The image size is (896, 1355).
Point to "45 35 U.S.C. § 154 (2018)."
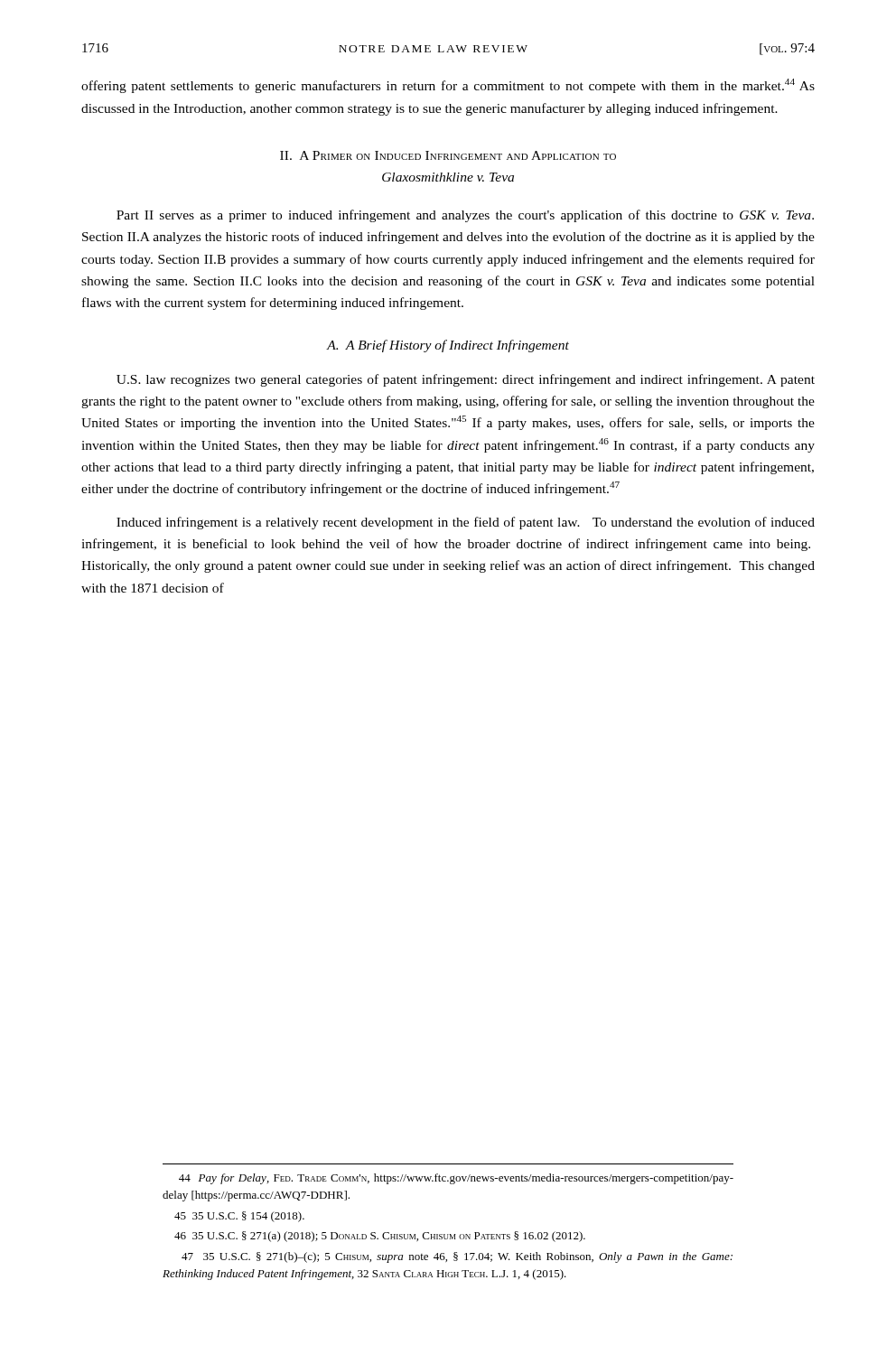pos(234,1215)
